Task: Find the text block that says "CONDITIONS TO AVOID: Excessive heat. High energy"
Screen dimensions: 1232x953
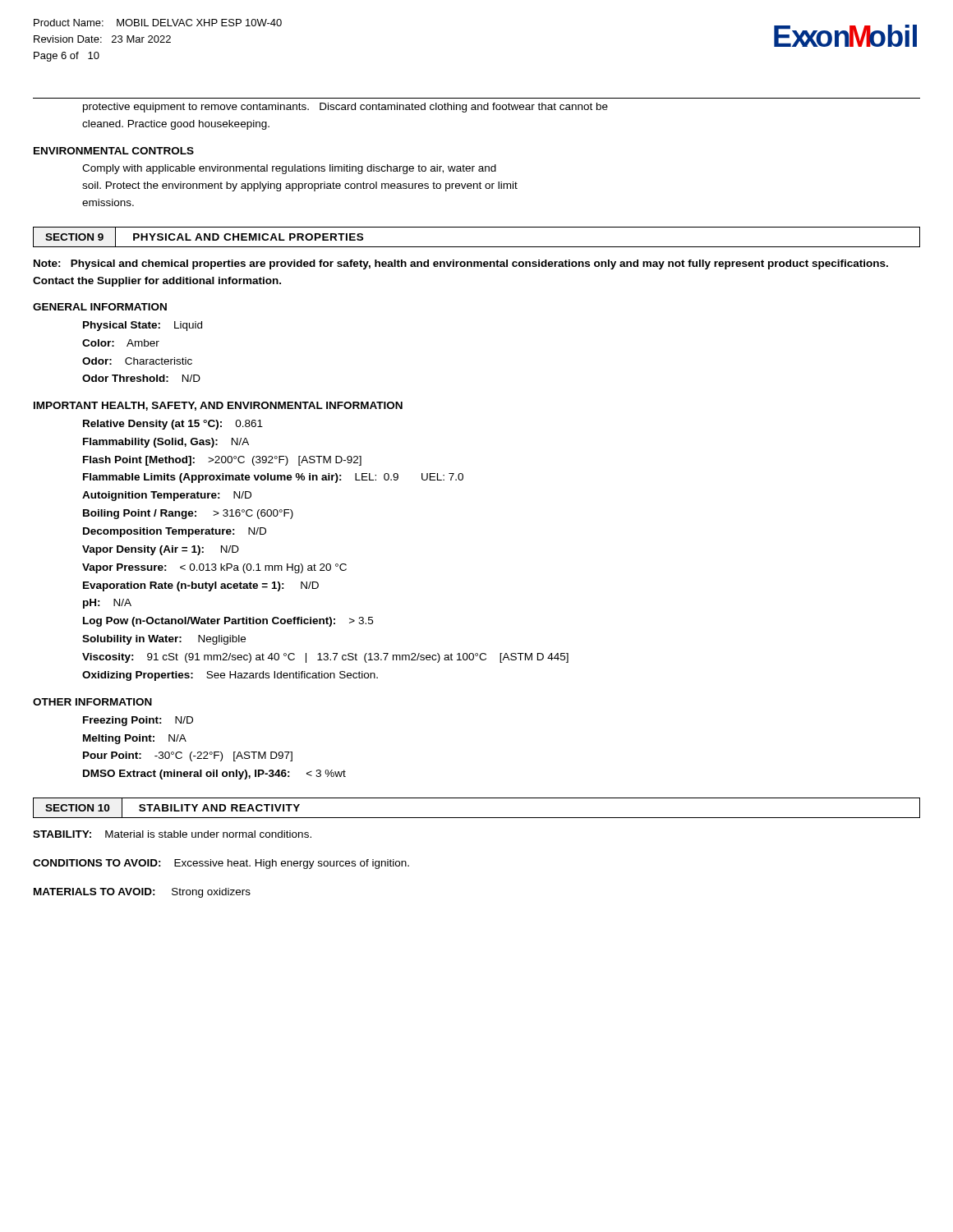Action: tap(221, 863)
